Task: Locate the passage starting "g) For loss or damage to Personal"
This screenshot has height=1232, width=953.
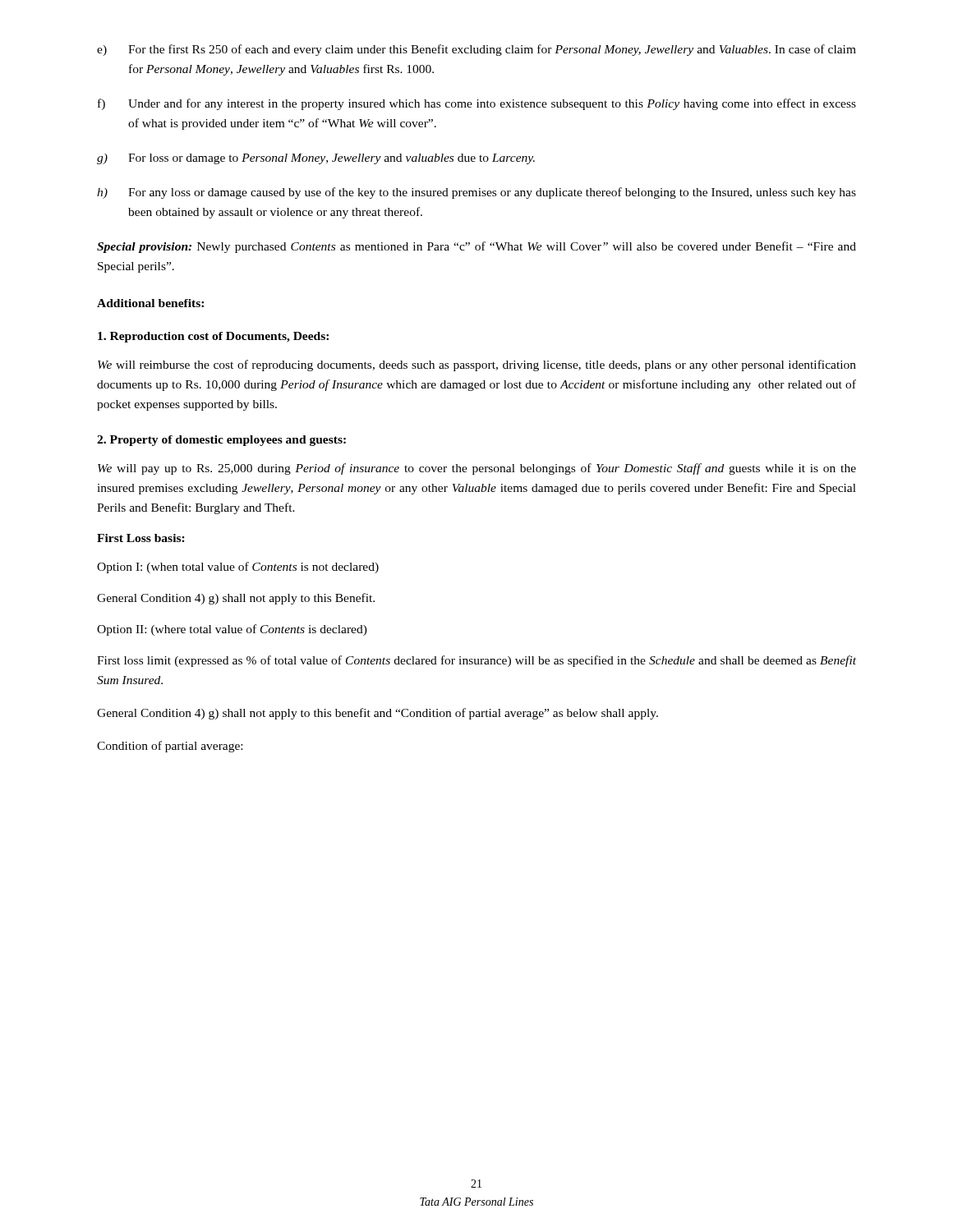Action: pos(476,158)
